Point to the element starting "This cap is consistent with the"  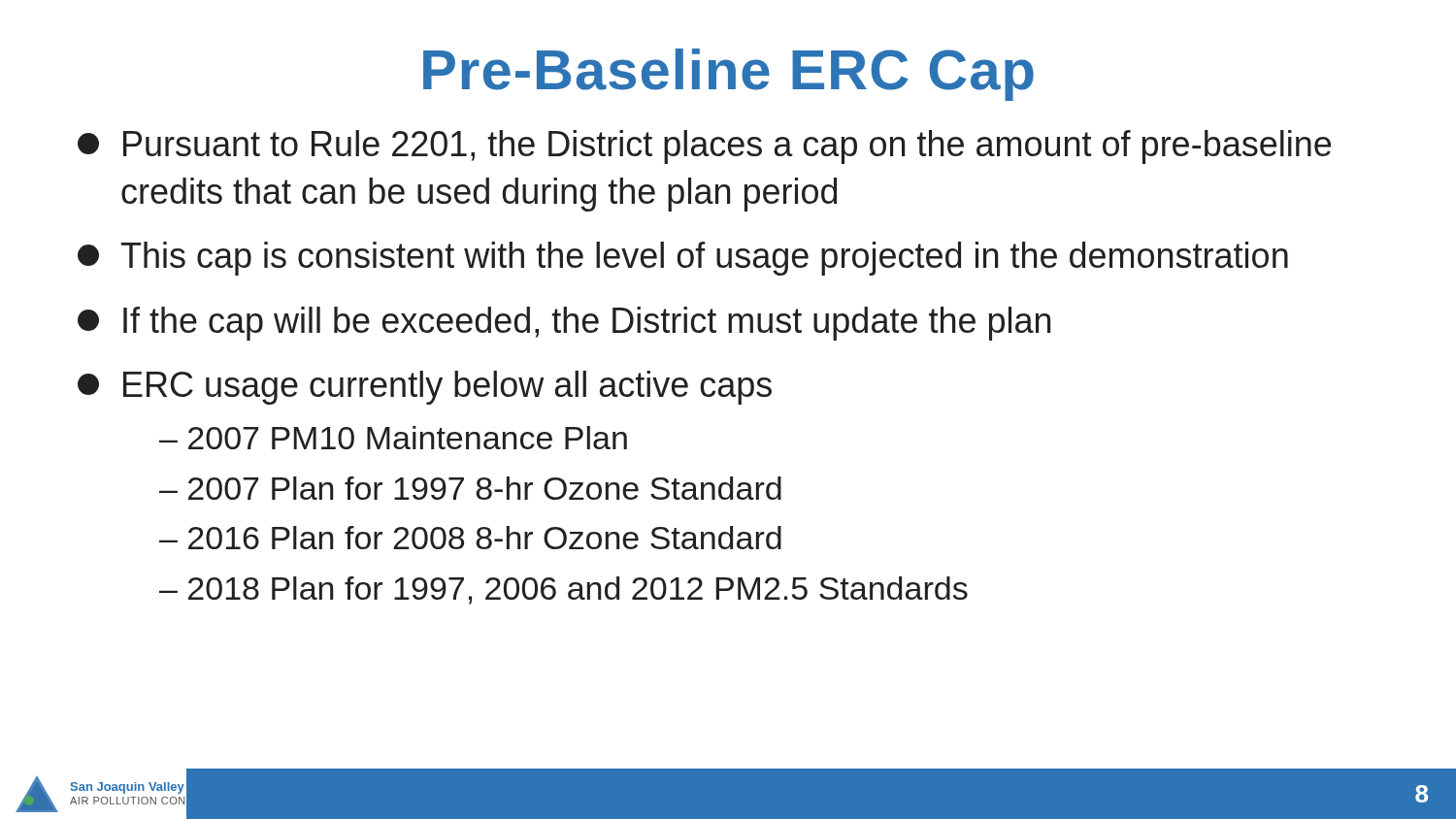pos(728,257)
